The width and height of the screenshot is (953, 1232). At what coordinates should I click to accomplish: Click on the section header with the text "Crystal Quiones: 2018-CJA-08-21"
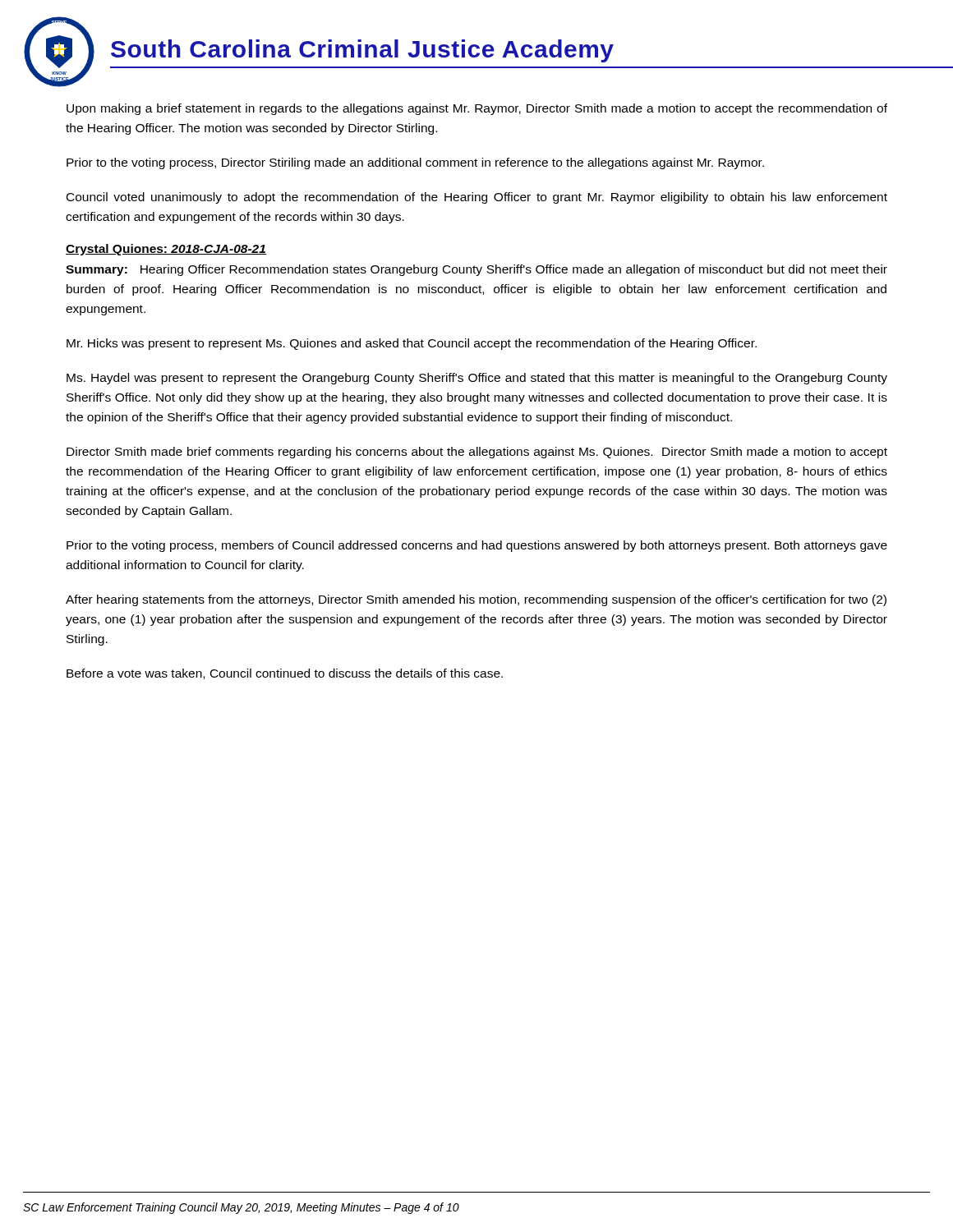166,249
